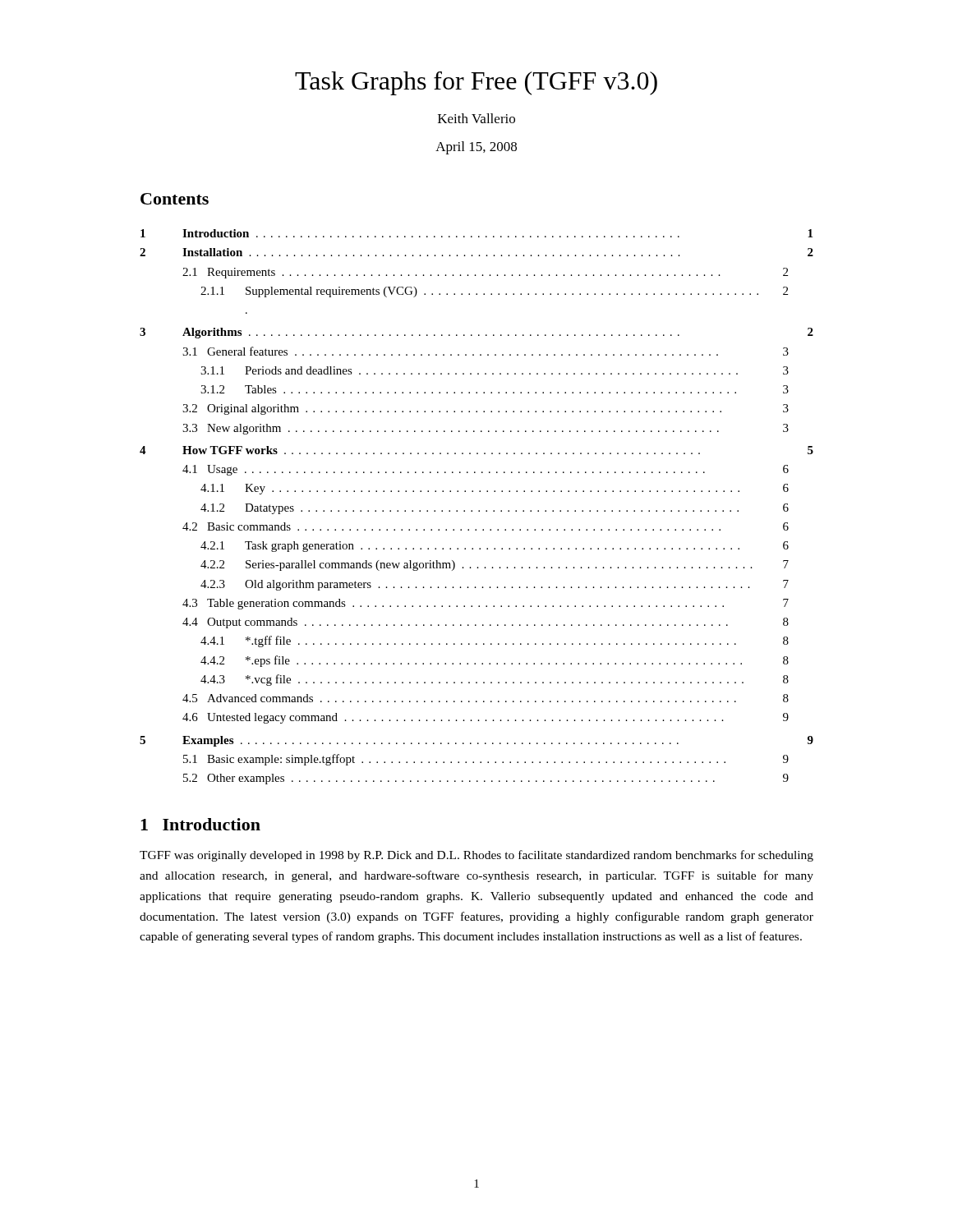
Task: Navigate to the passage starting "4.1.1 Key . ."
Action: pos(464,489)
